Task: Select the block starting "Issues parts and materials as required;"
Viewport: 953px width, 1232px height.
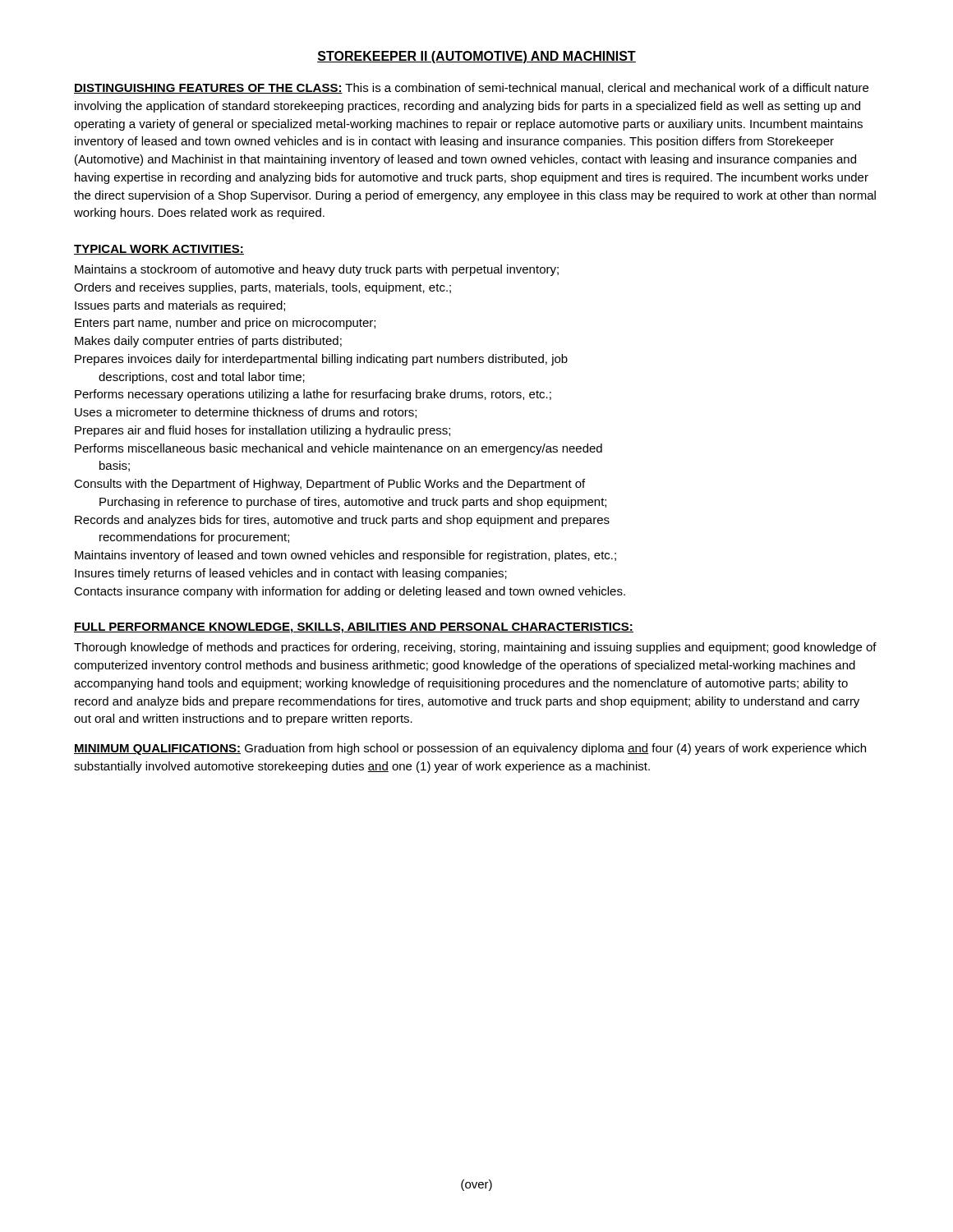Action: pyautogui.click(x=180, y=305)
